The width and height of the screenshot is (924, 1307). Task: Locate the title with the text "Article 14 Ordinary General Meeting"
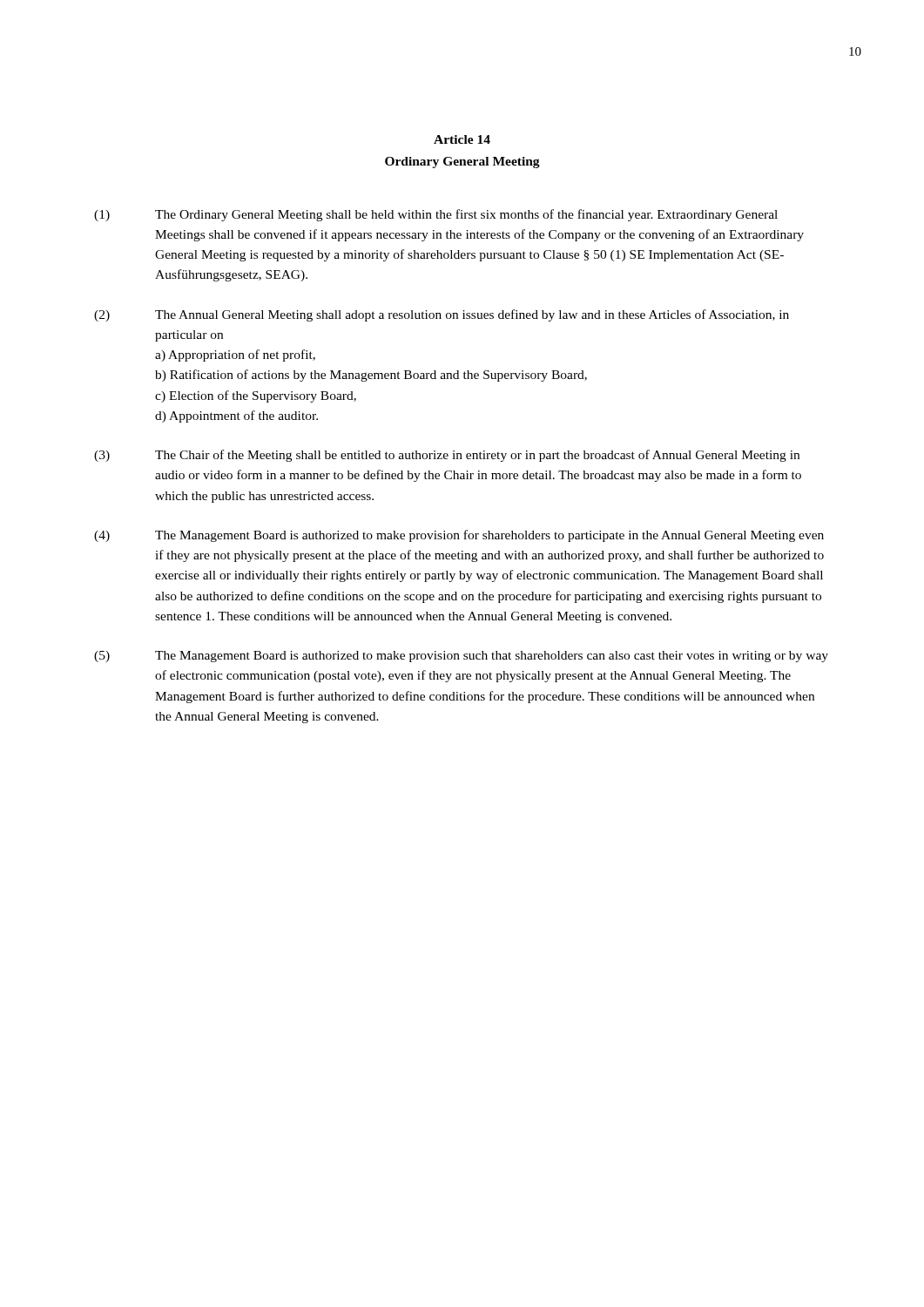(x=462, y=150)
